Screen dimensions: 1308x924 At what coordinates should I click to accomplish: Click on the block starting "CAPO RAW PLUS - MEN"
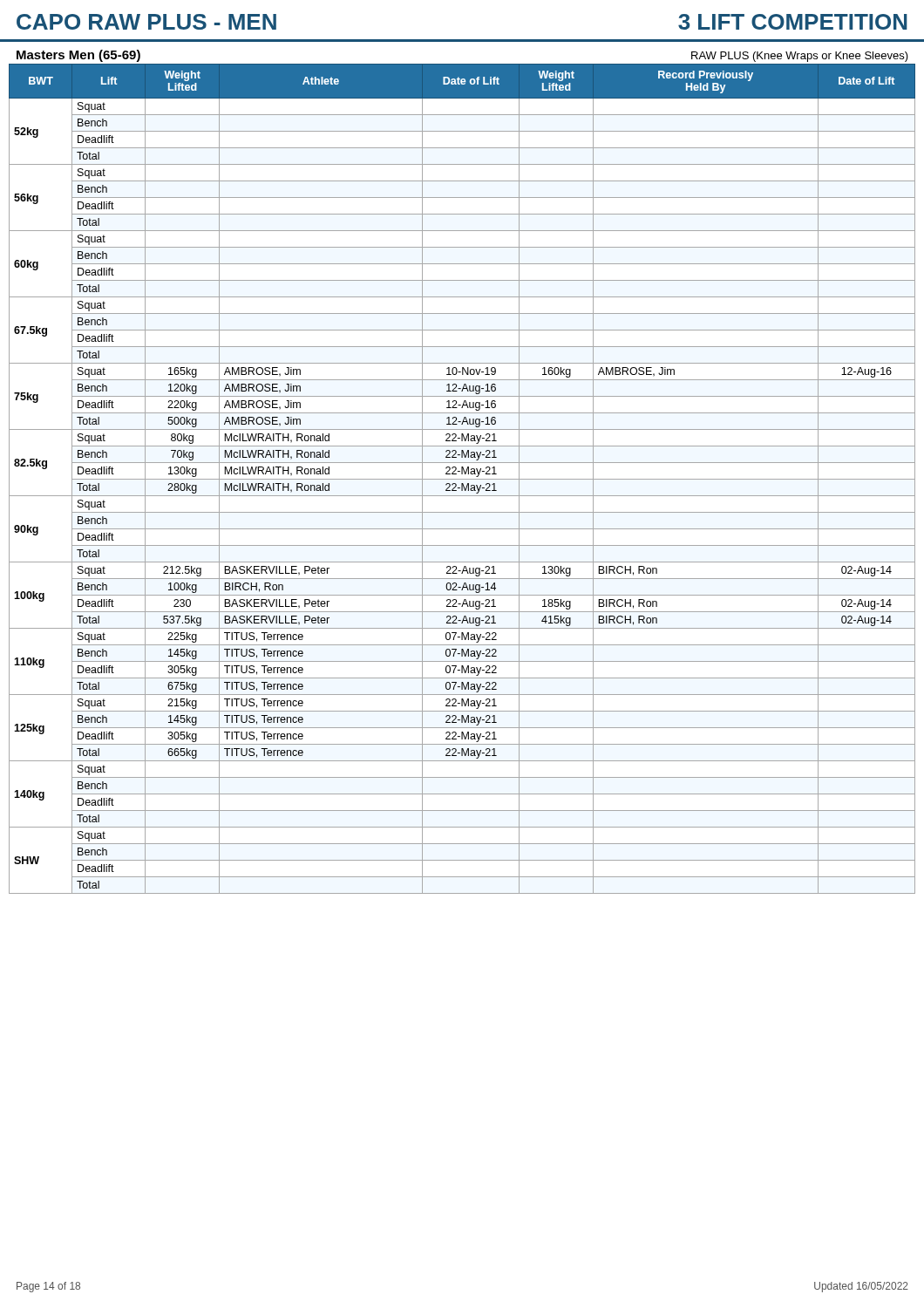147,22
